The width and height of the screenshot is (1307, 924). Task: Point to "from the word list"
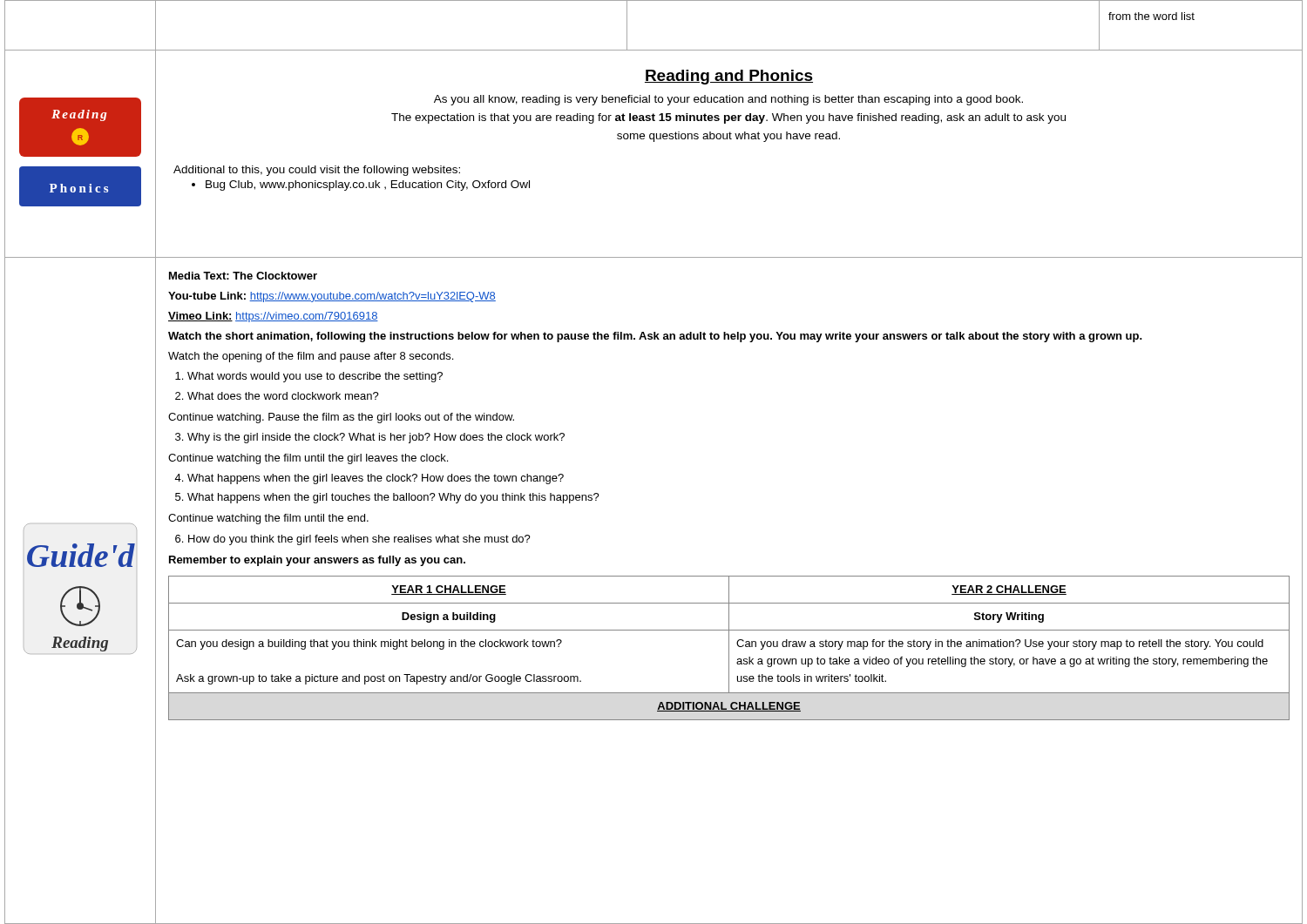[x=1151, y=16]
